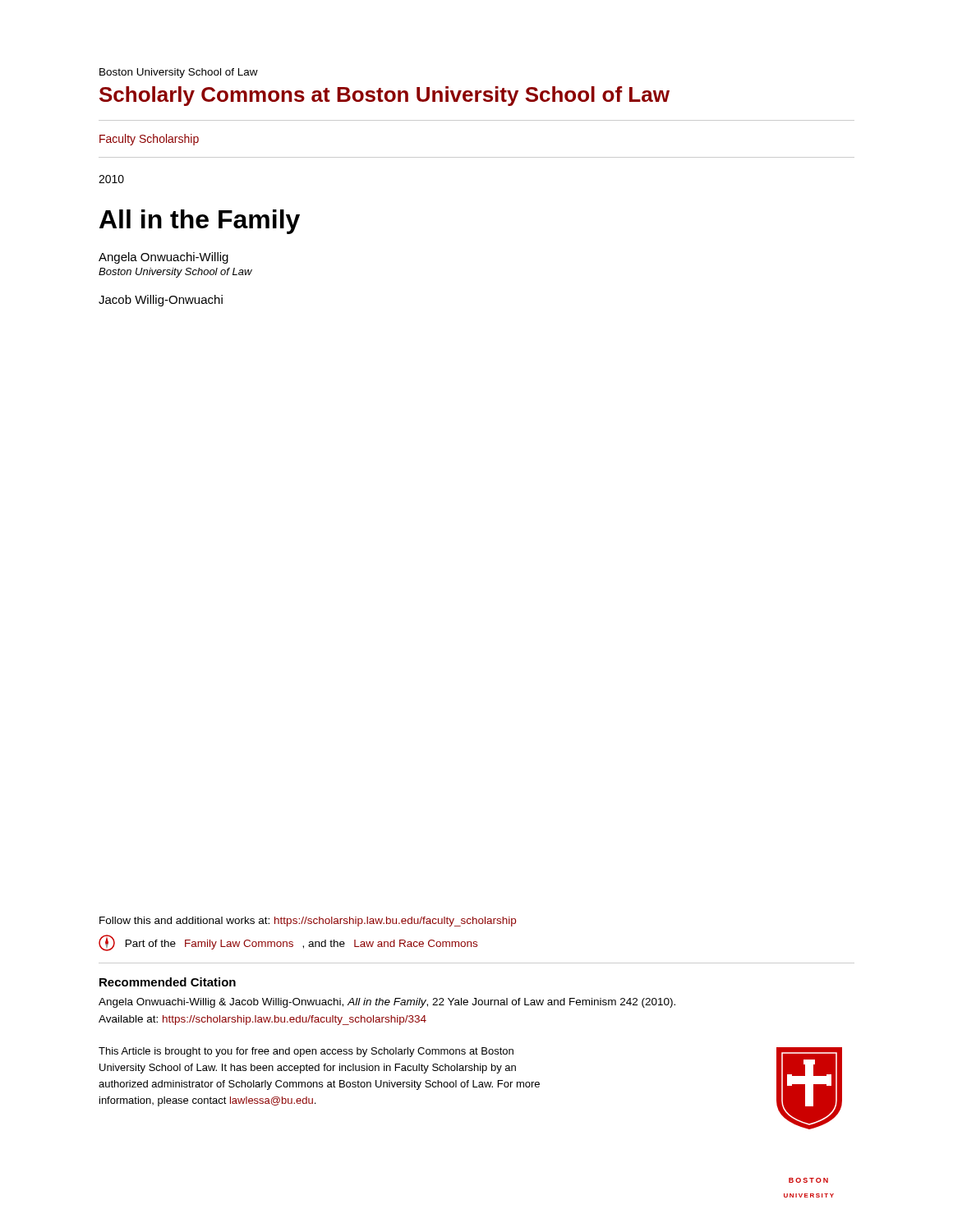The height and width of the screenshot is (1232, 953).
Task: Locate a logo
Action: click(809, 1088)
